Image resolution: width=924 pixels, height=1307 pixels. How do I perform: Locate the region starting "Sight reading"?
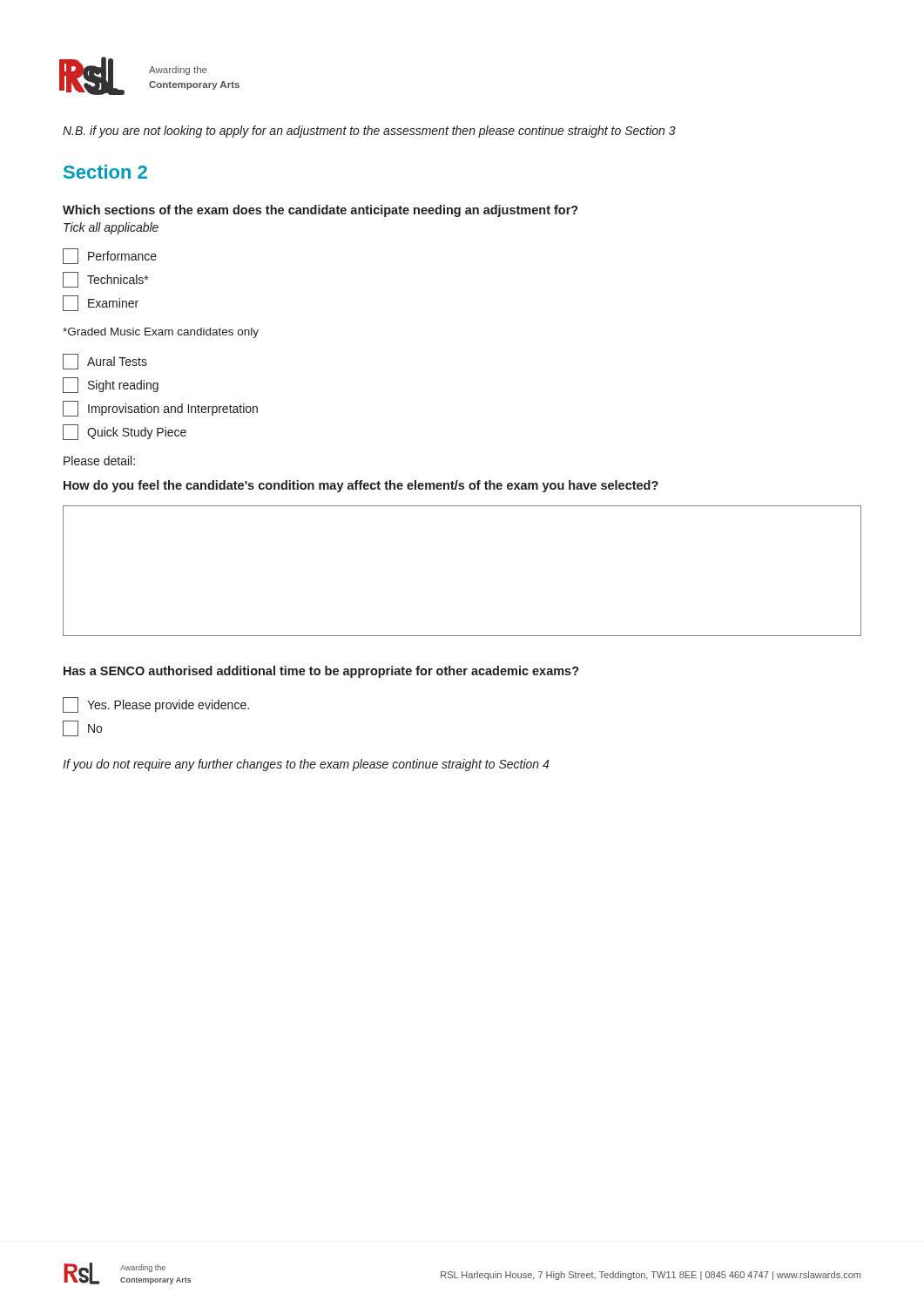111,385
